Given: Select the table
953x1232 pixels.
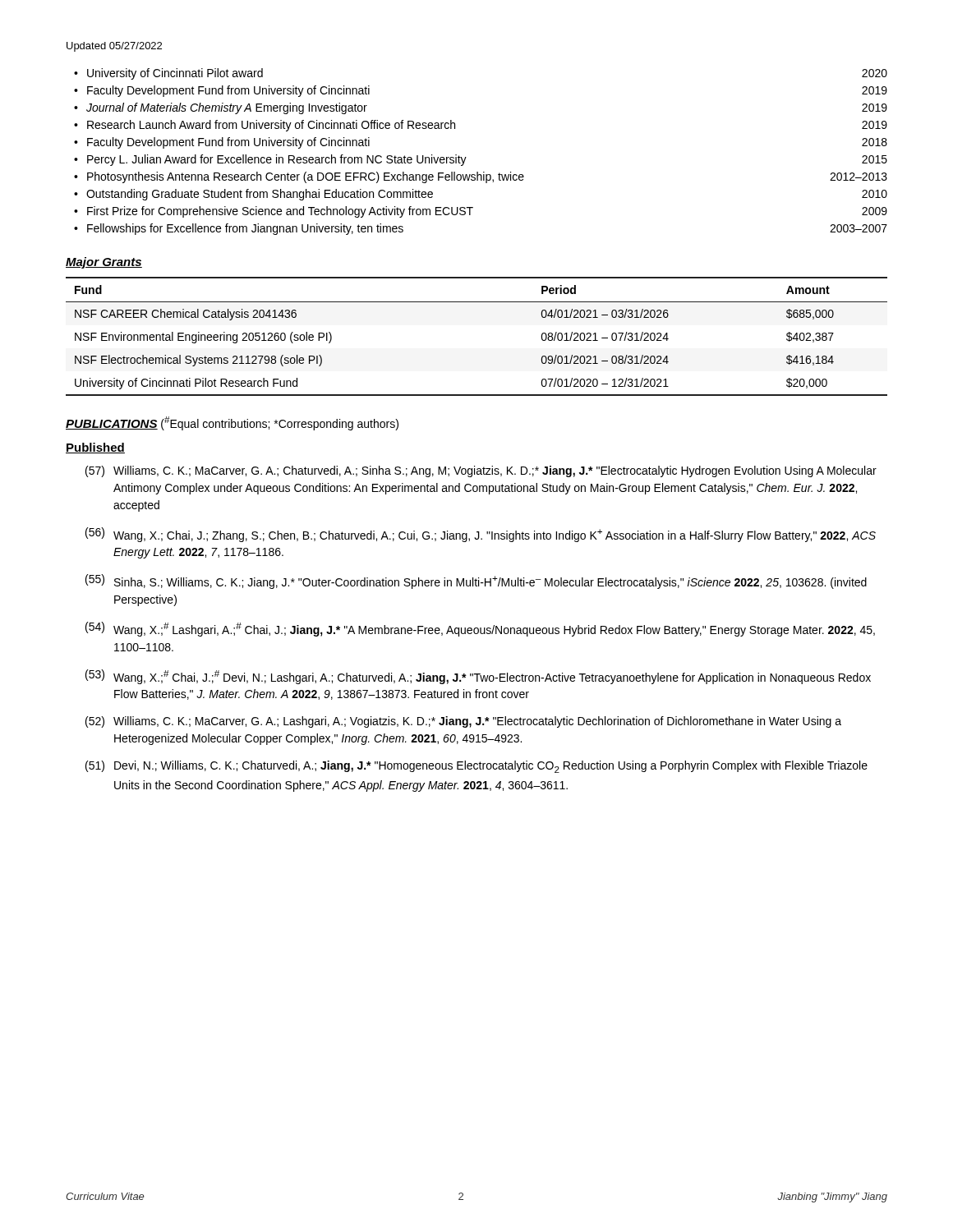Looking at the screenshot, I should click(476, 336).
